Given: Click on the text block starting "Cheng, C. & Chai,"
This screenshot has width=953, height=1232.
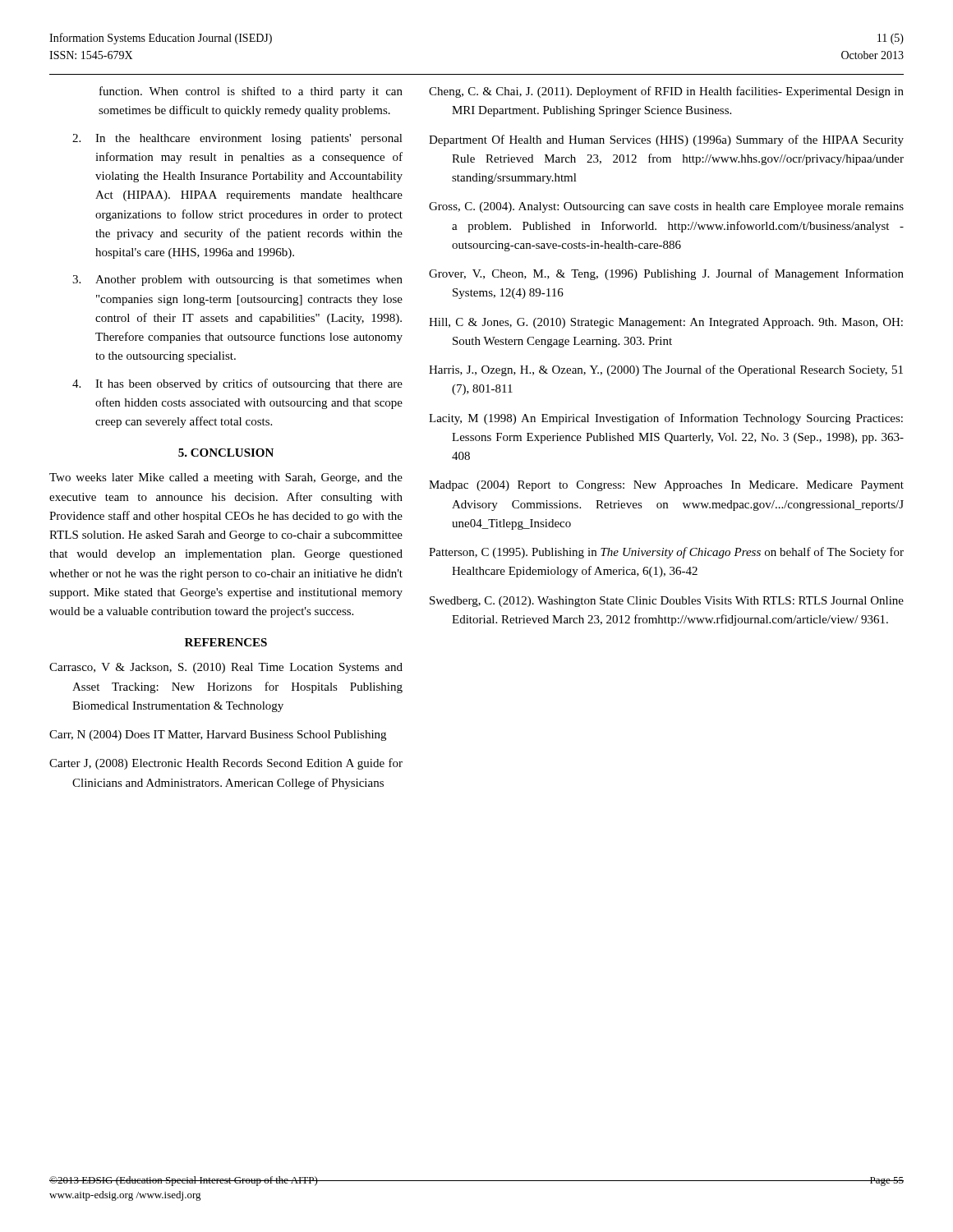Looking at the screenshot, I should (x=666, y=101).
